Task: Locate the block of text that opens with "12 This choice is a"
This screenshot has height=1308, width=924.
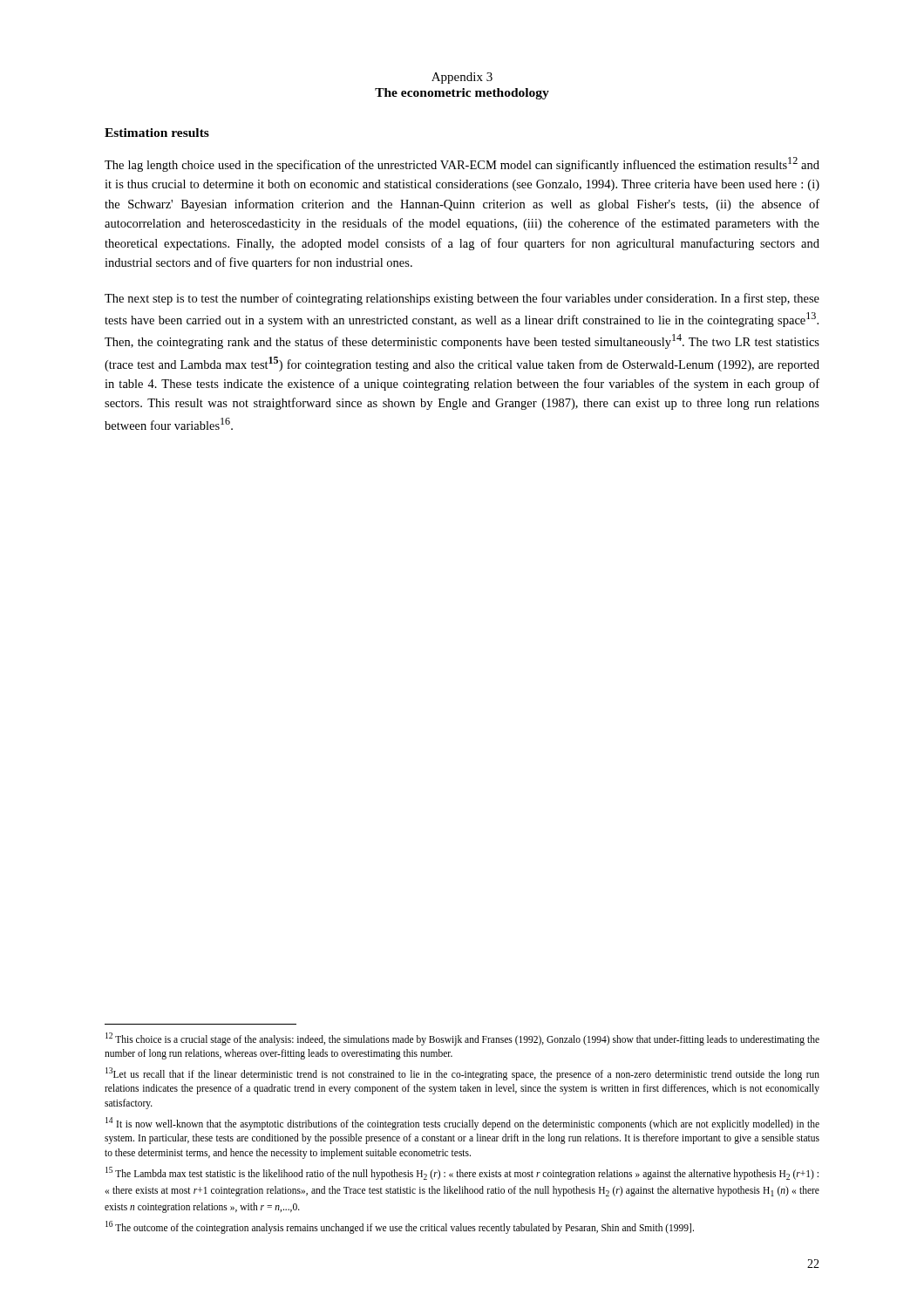Action: point(462,1045)
